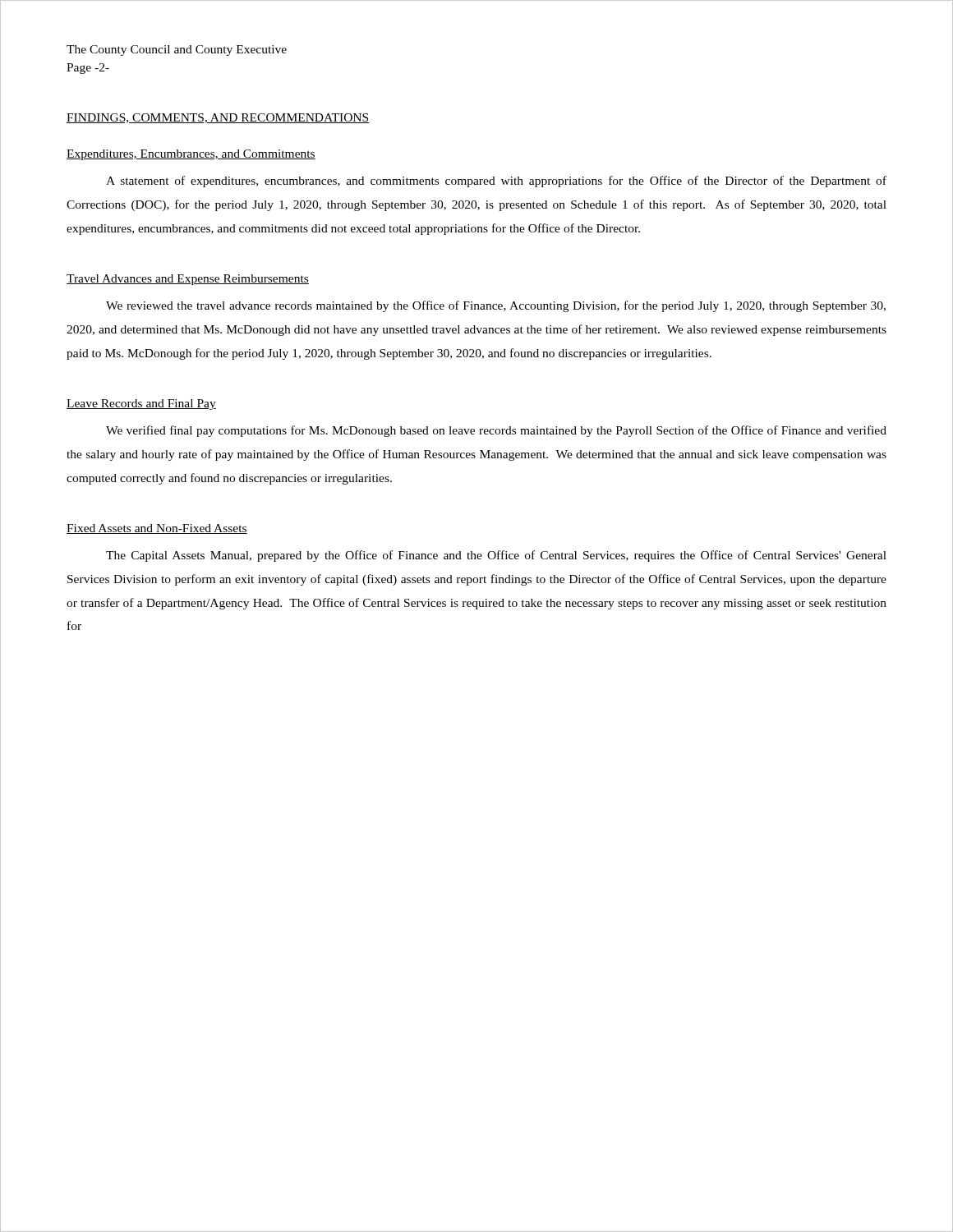953x1232 pixels.
Task: Locate the element starting "The Capital Assets Manual, prepared by"
Action: 476,590
